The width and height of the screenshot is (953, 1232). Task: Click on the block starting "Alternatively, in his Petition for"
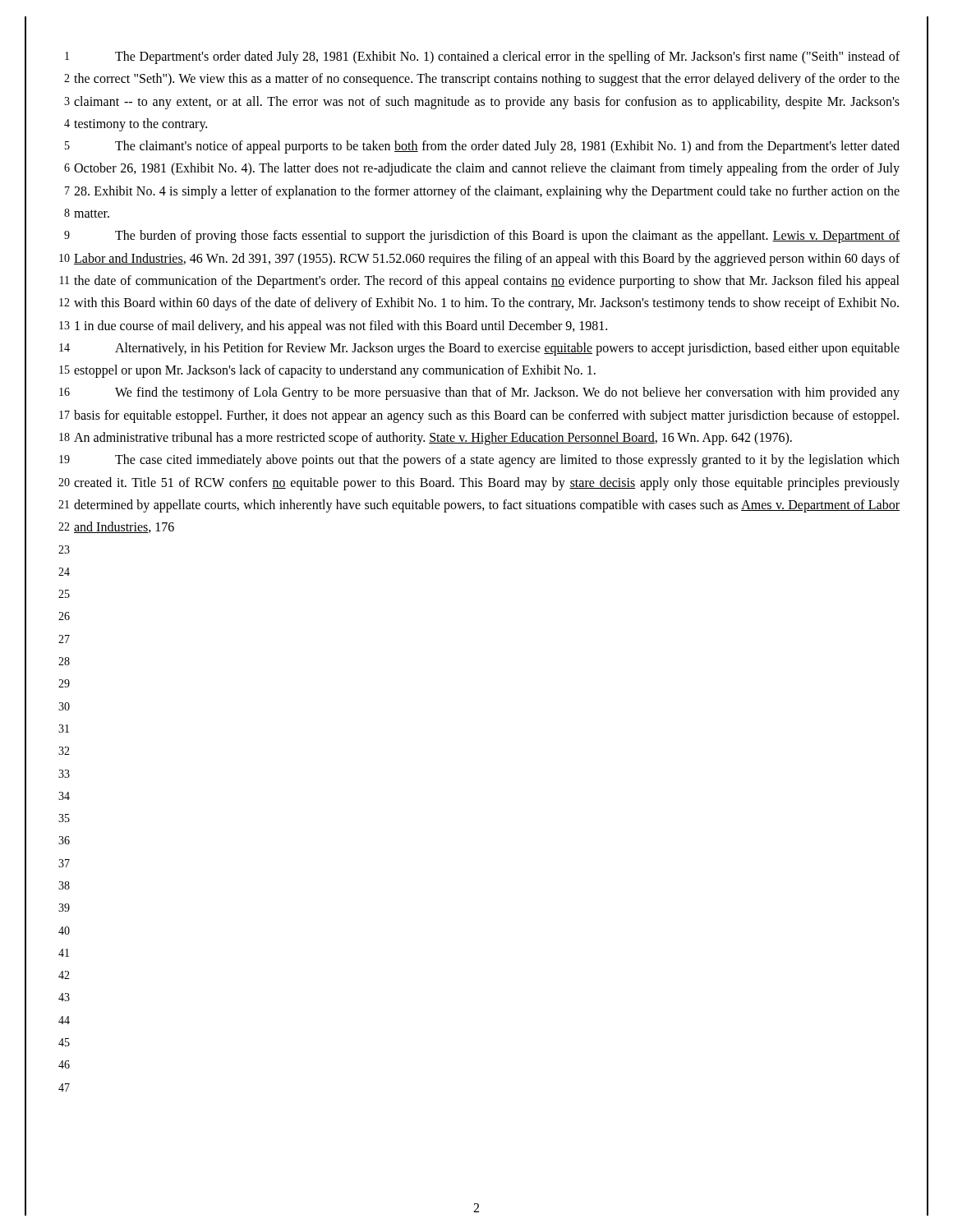tap(487, 359)
